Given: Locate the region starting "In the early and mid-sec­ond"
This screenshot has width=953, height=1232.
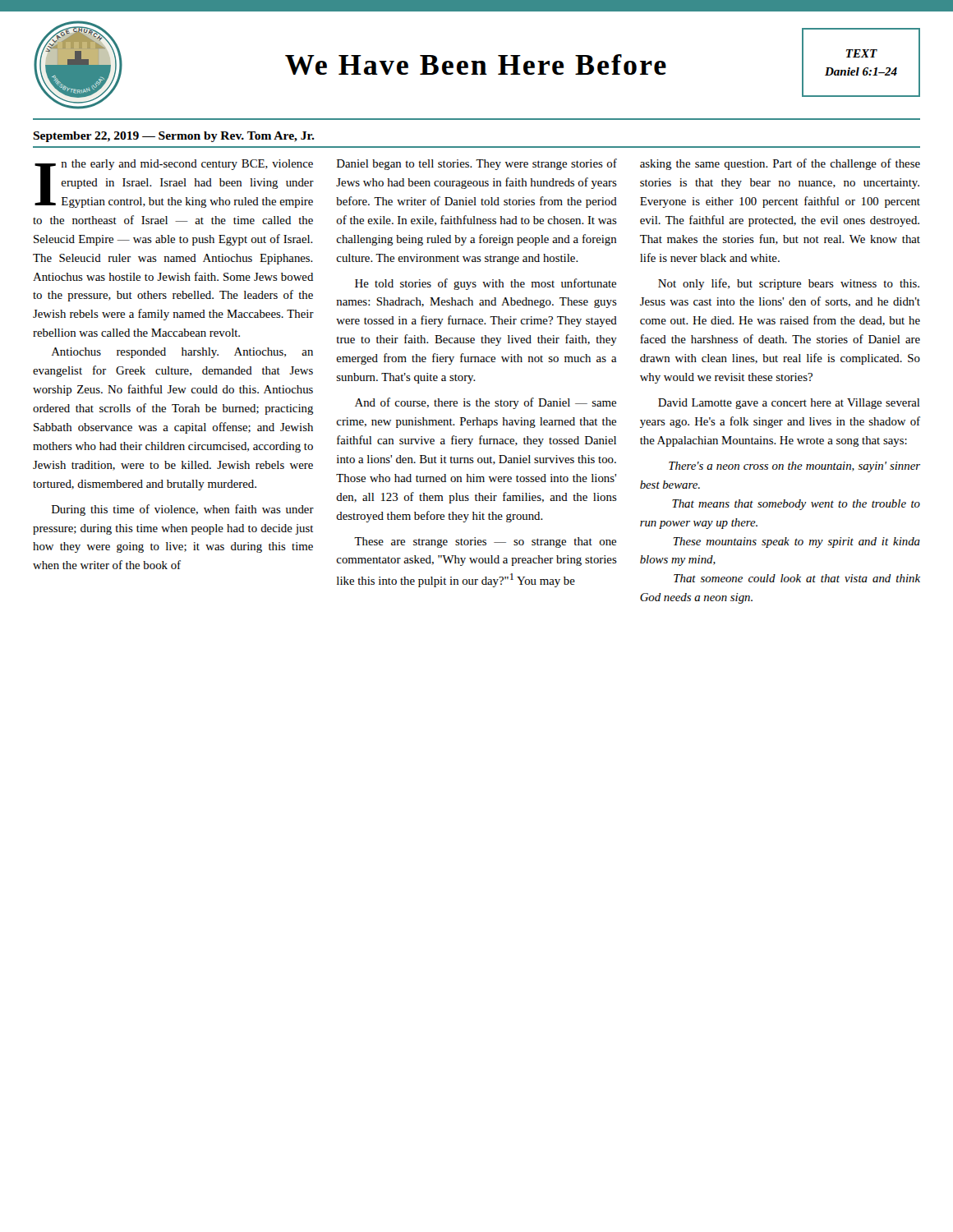Looking at the screenshot, I should (x=173, y=365).
